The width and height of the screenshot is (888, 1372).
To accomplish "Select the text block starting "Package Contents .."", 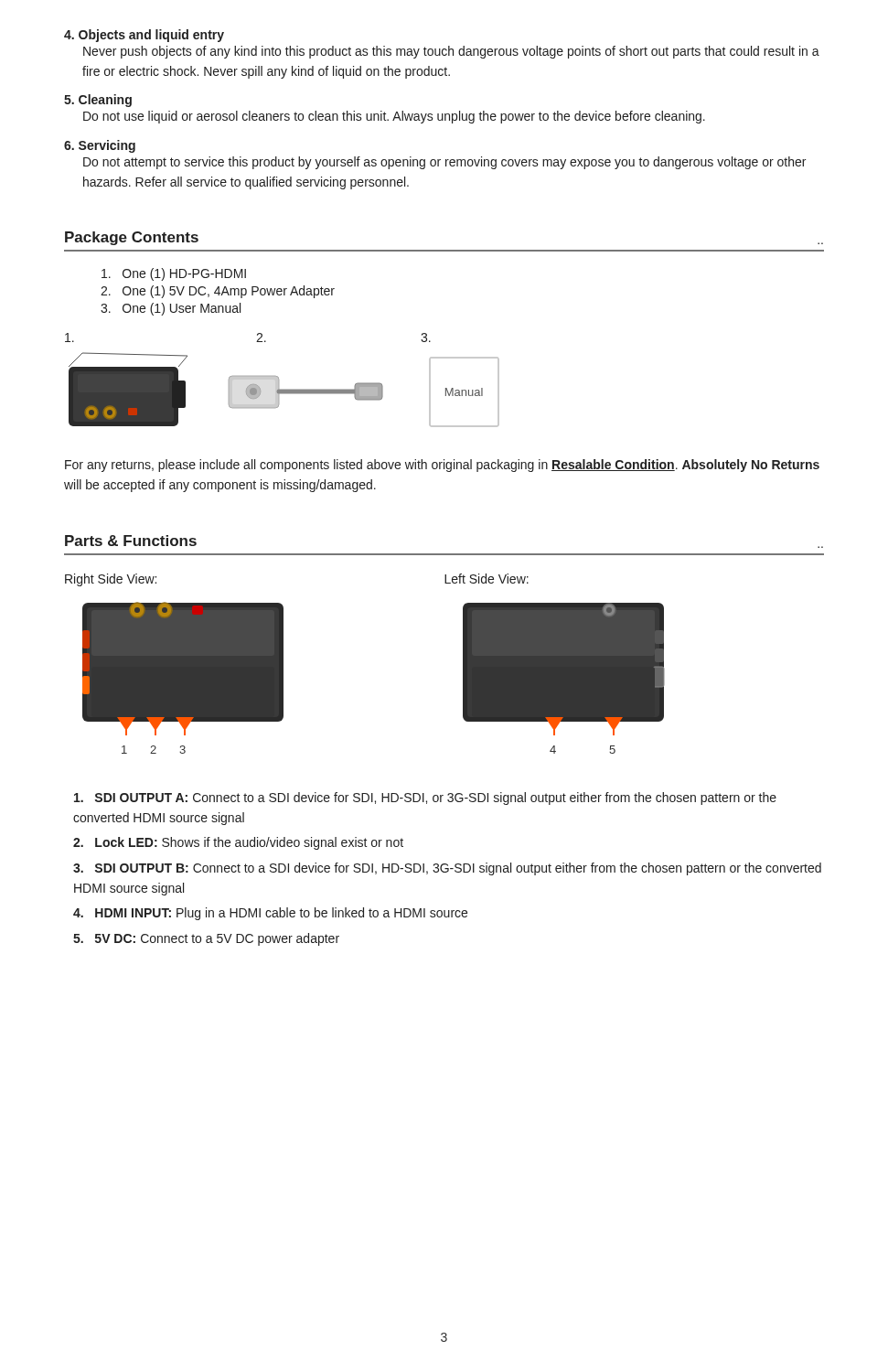I will (444, 238).
